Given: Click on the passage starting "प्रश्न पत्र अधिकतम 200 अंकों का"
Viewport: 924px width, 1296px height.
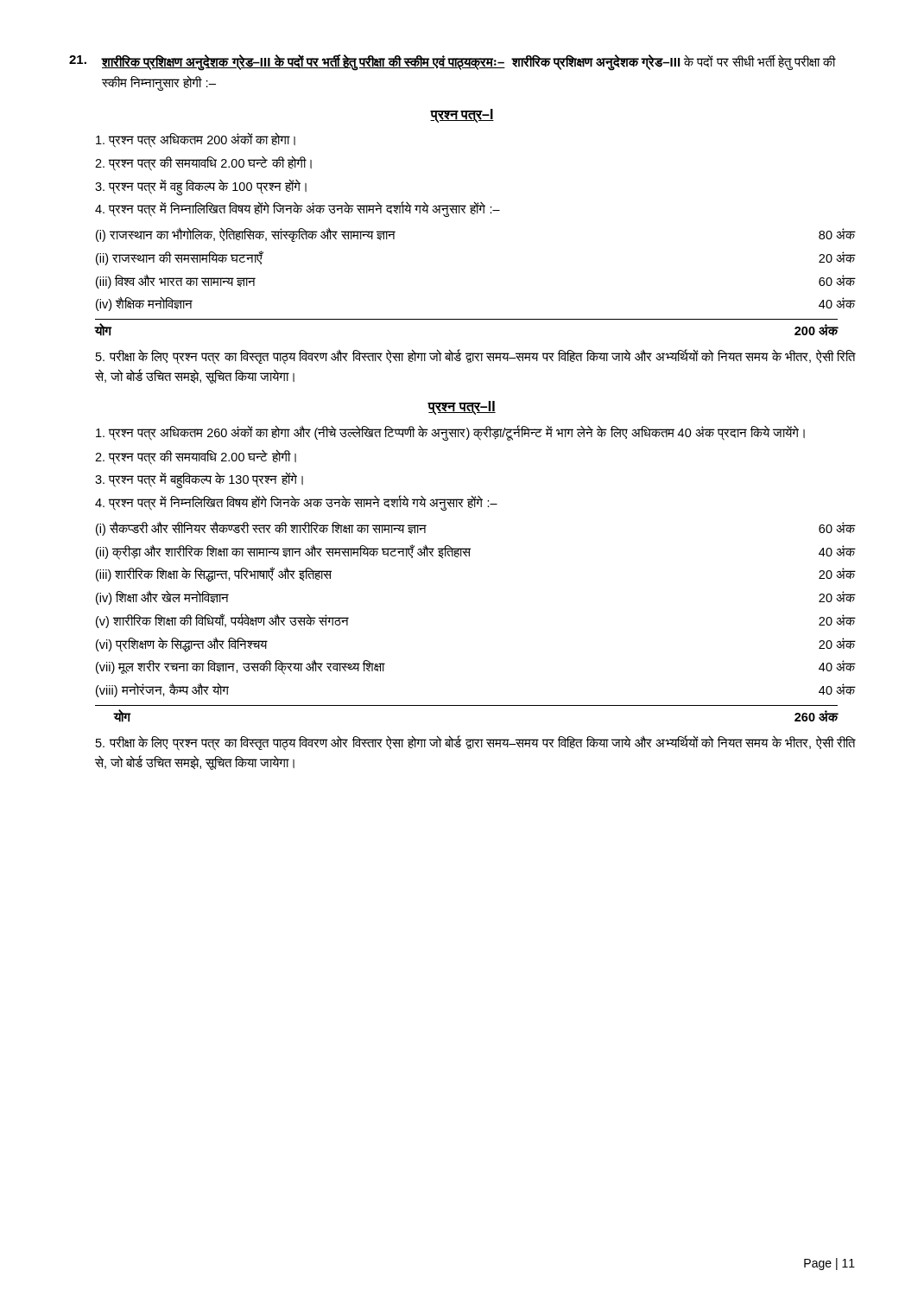Looking at the screenshot, I should click(197, 140).
